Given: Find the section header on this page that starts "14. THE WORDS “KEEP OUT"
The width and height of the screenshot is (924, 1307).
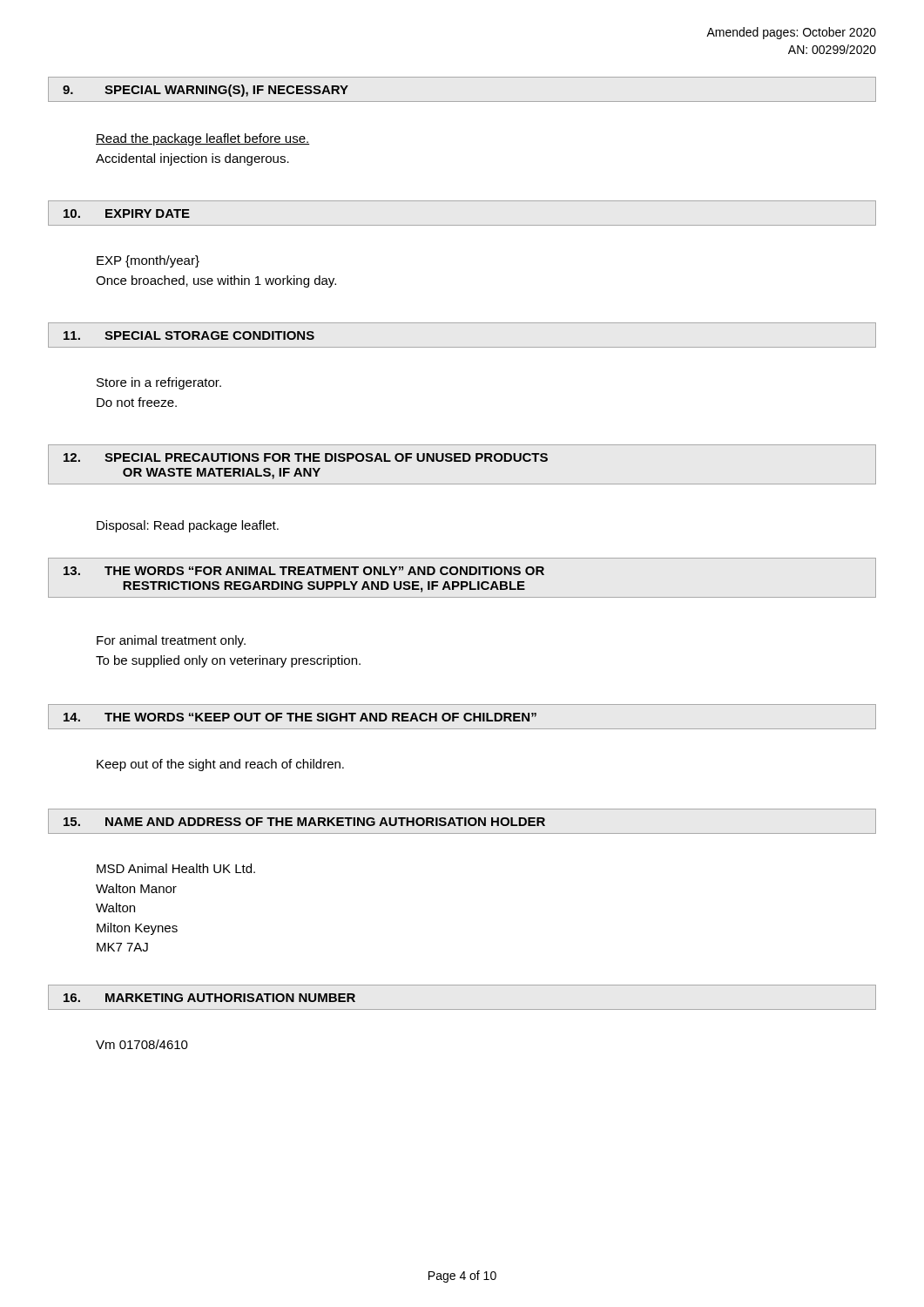Looking at the screenshot, I should click(x=300, y=717).
